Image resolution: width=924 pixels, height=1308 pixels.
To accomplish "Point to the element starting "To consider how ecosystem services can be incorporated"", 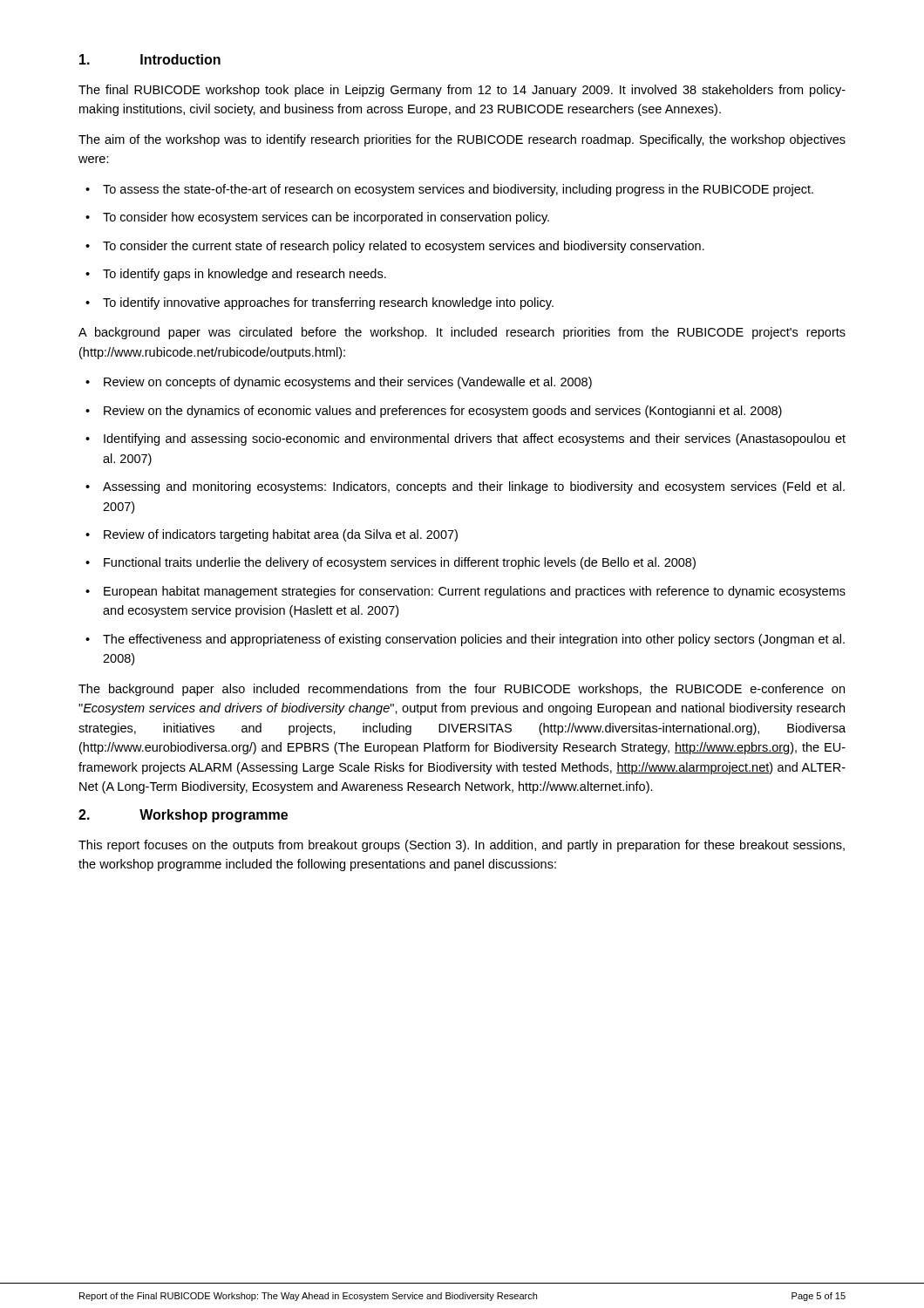I will pos(326,217).
